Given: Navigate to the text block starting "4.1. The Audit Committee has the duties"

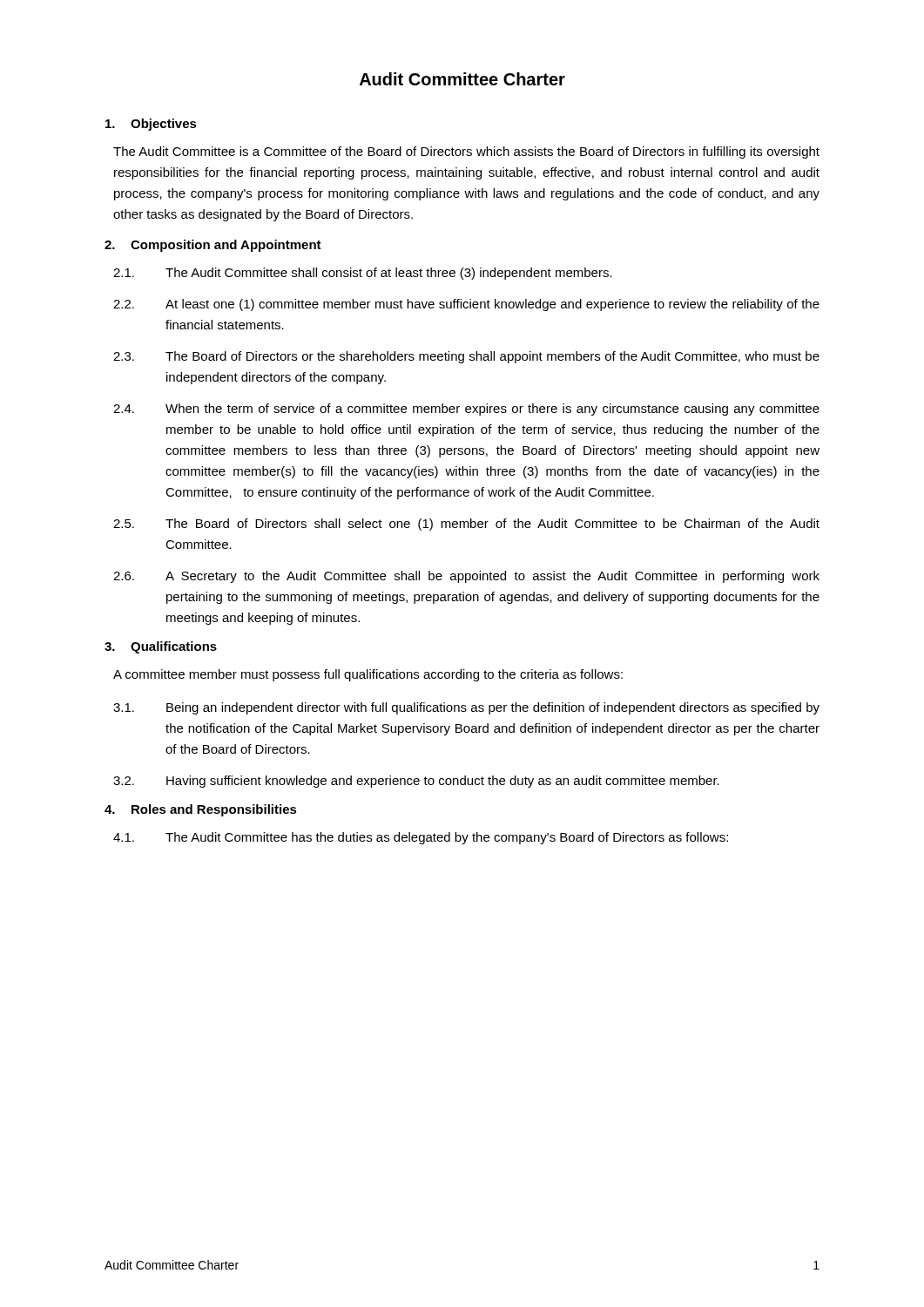Looking at the screenshot, I should tap(462, 837).
